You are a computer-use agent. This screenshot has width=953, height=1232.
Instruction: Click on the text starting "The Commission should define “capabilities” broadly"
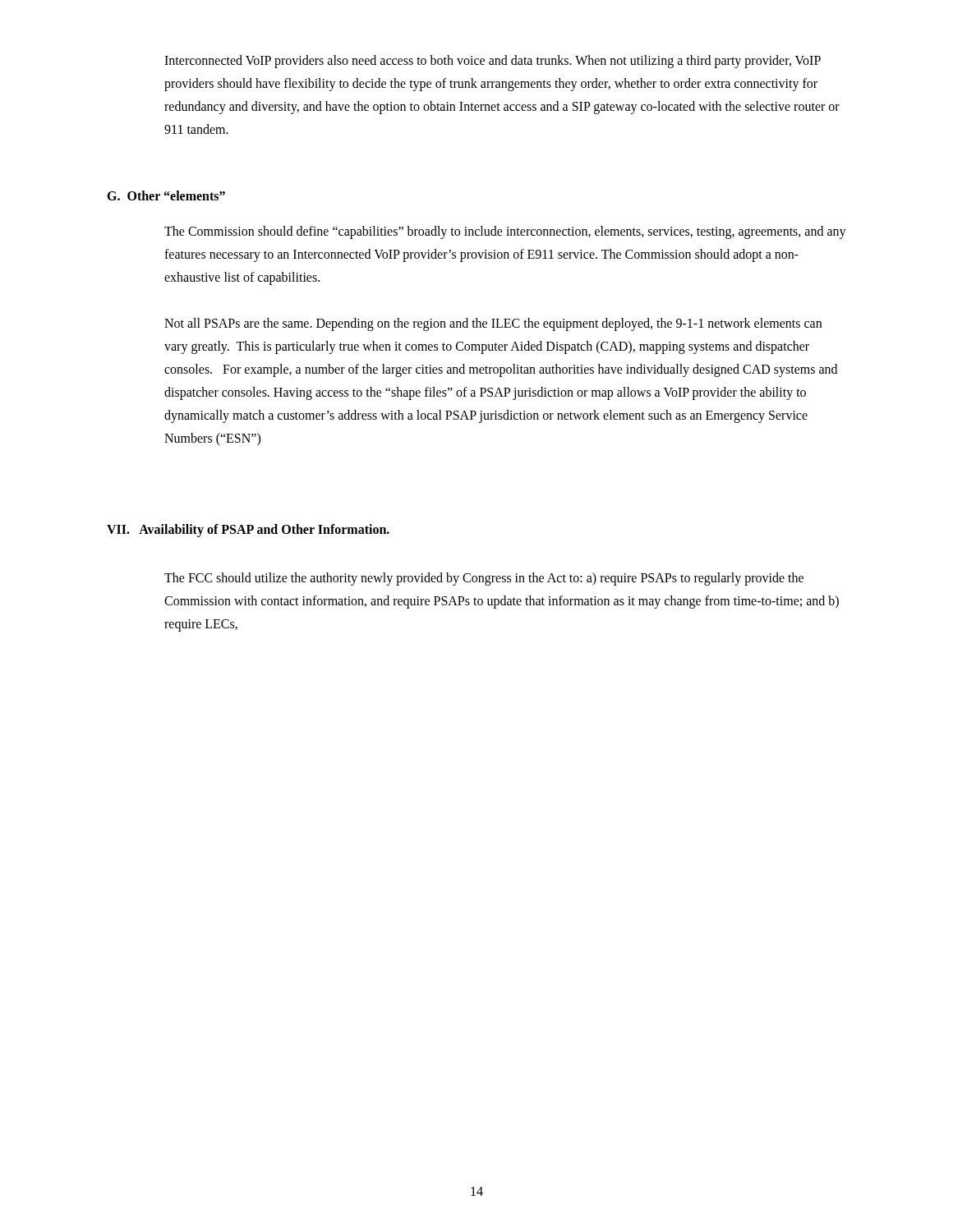click(x=505, y=254)
